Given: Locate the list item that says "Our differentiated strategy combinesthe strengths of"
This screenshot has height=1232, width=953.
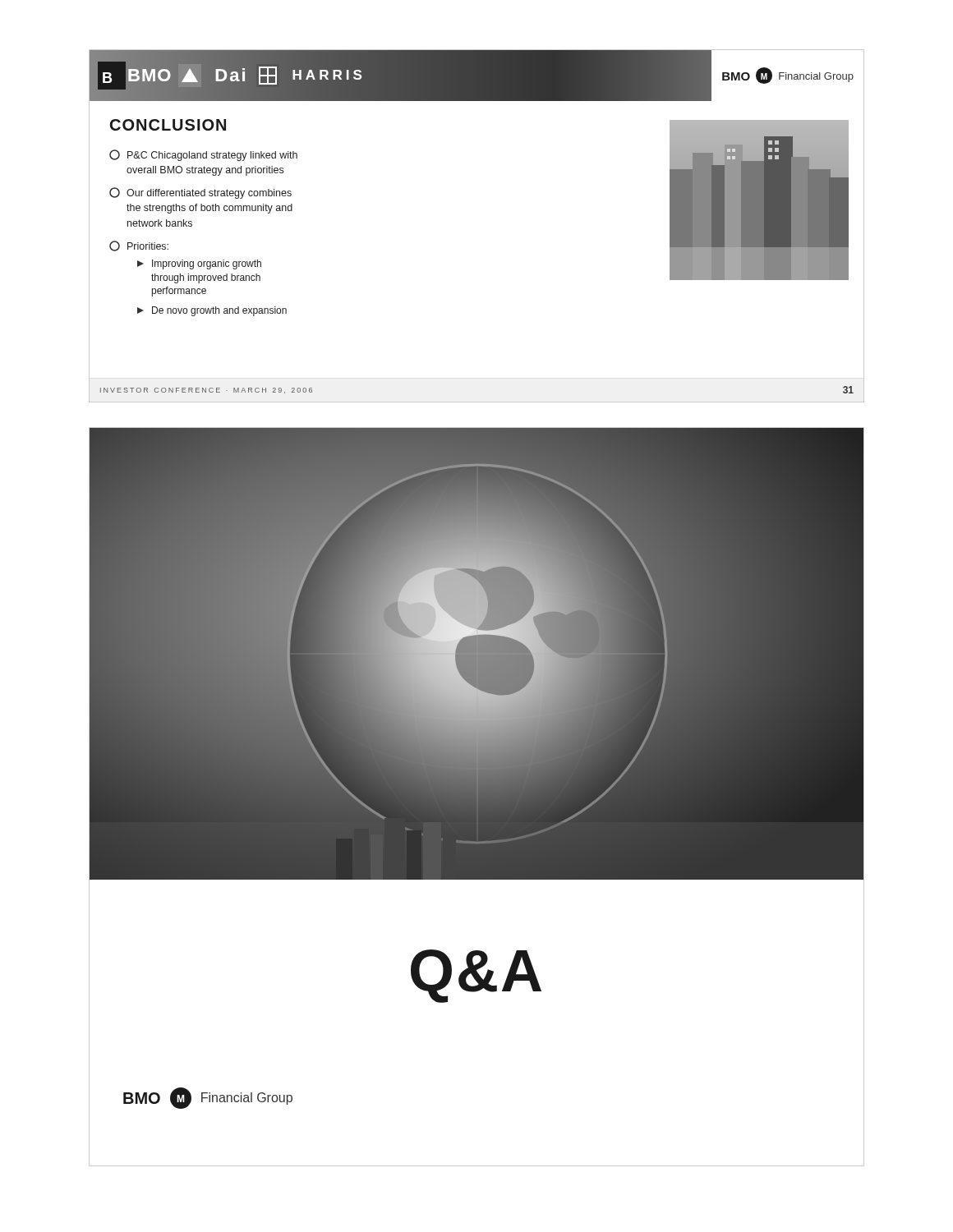Looking at the screenshot, I should [201, 208].
